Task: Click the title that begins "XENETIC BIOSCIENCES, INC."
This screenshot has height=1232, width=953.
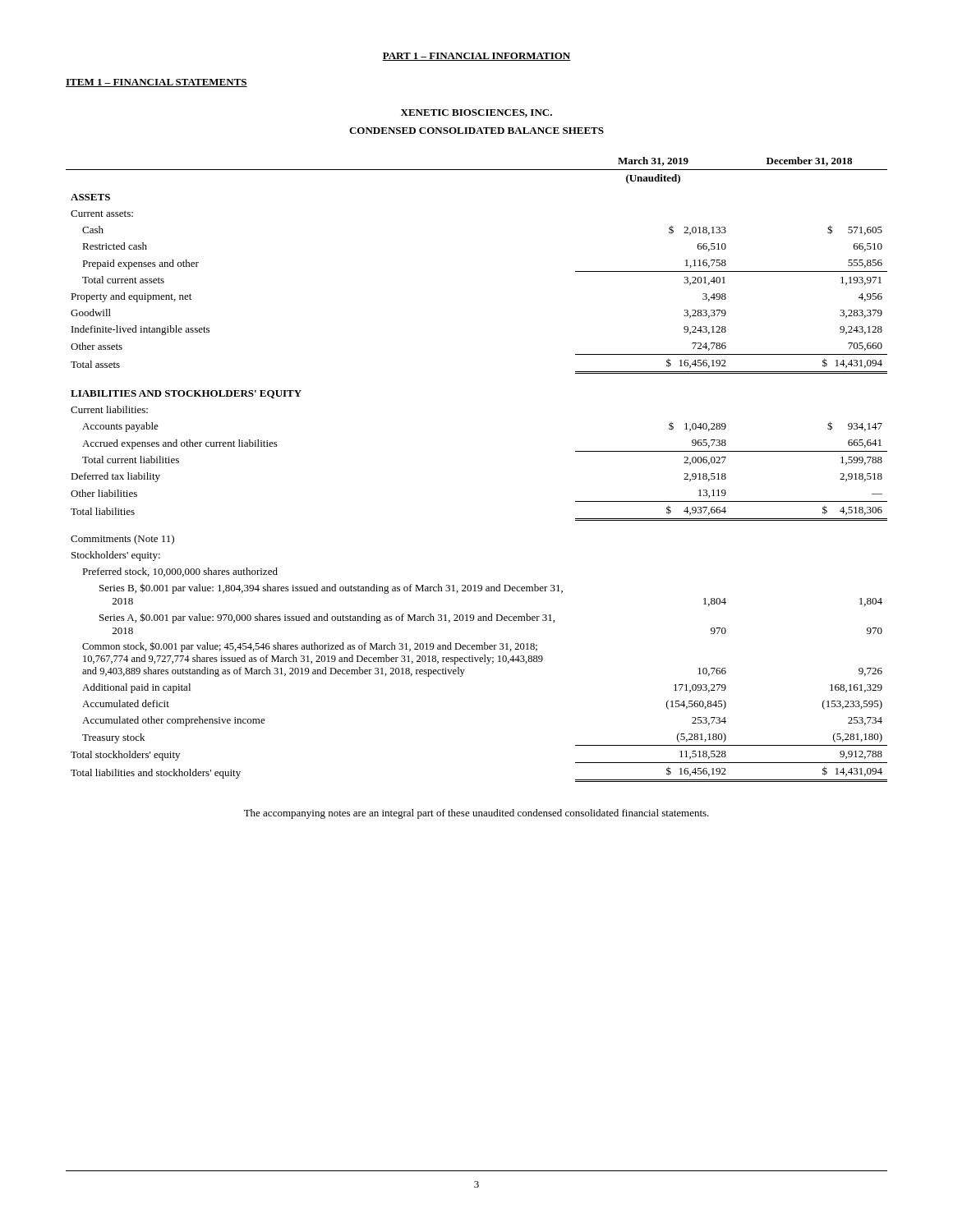Action: click(x=476, y=121)
